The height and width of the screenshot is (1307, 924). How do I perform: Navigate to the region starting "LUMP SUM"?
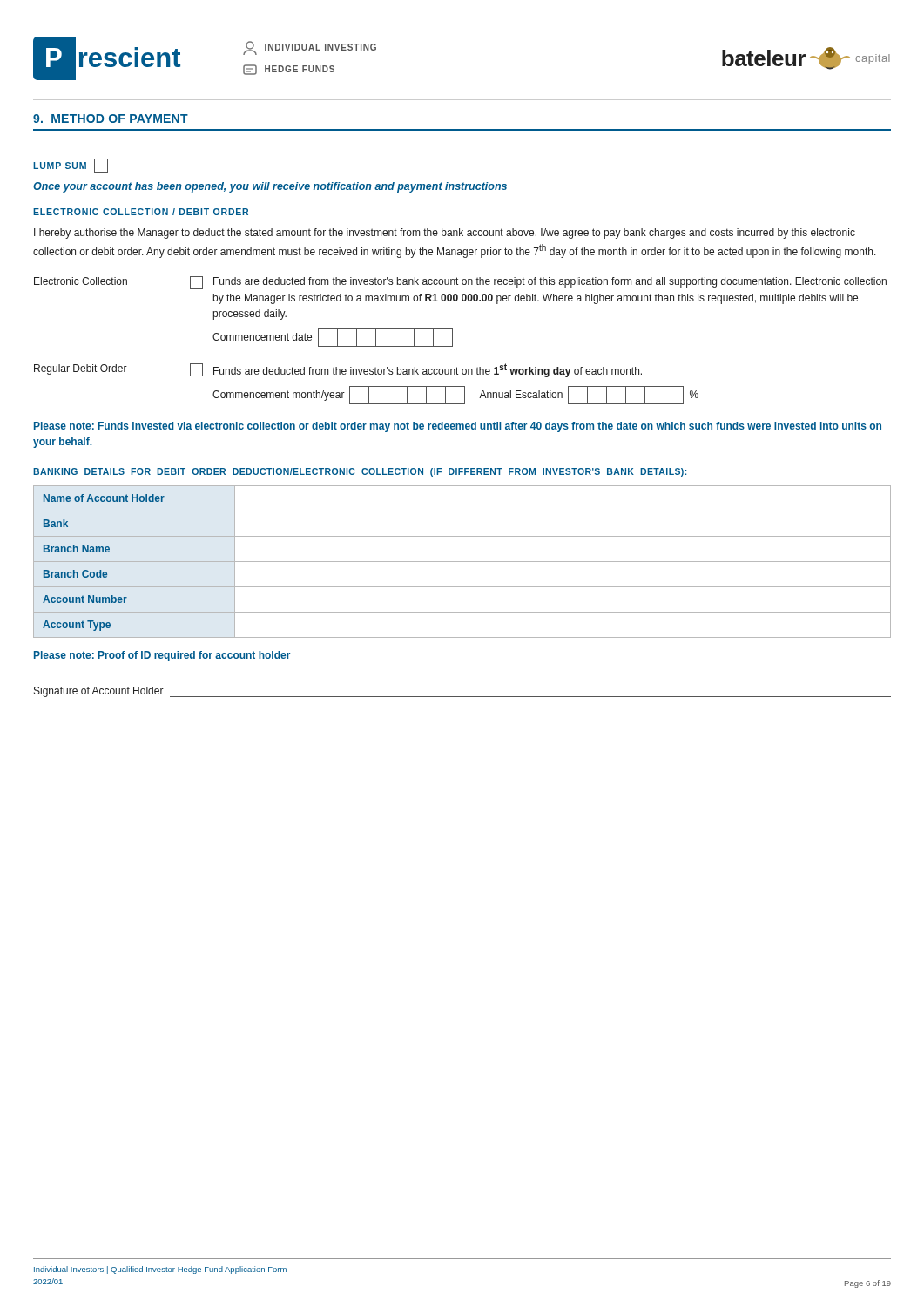(x=71, y=166)
